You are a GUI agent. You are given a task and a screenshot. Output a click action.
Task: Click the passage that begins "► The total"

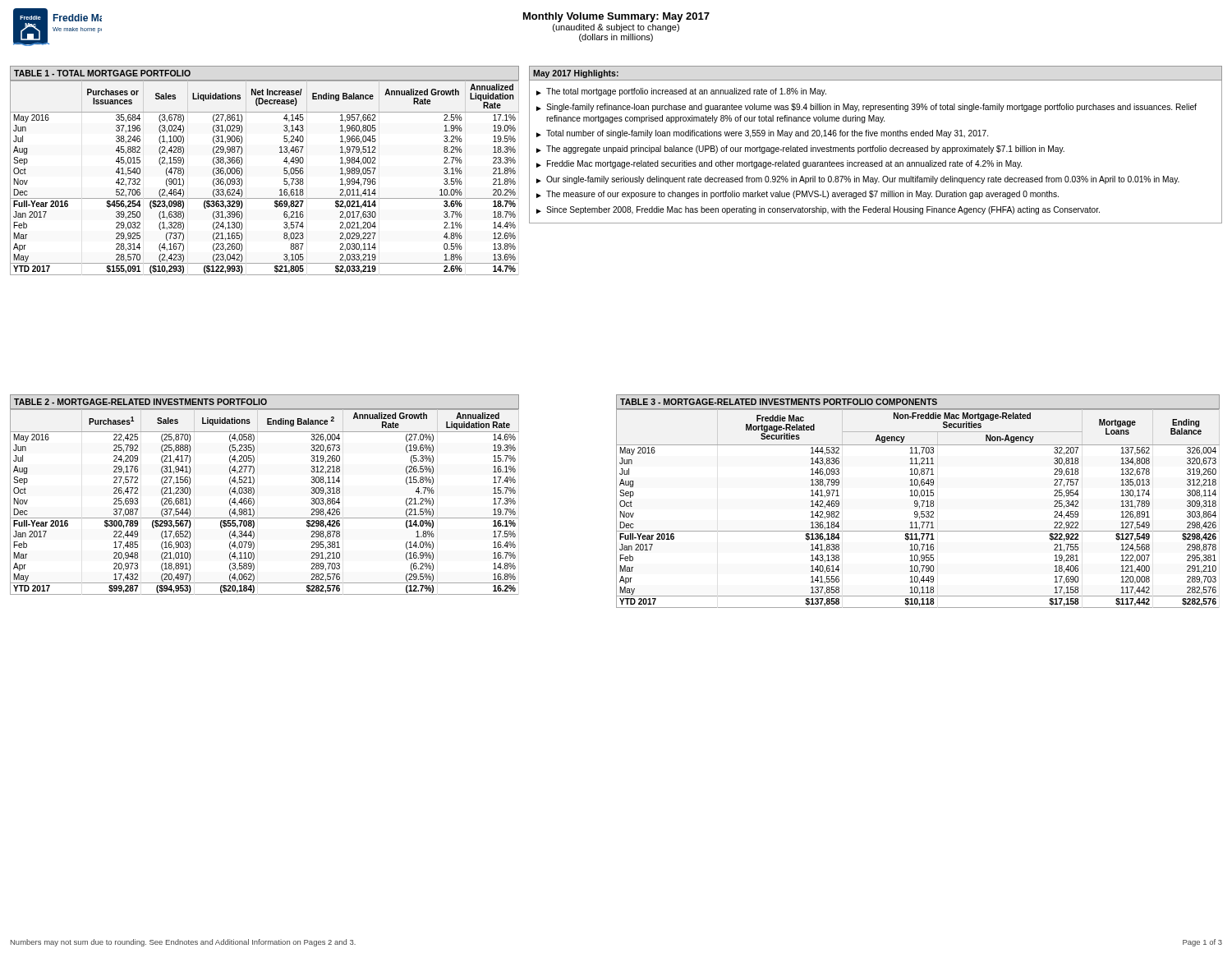coord(681,93)
